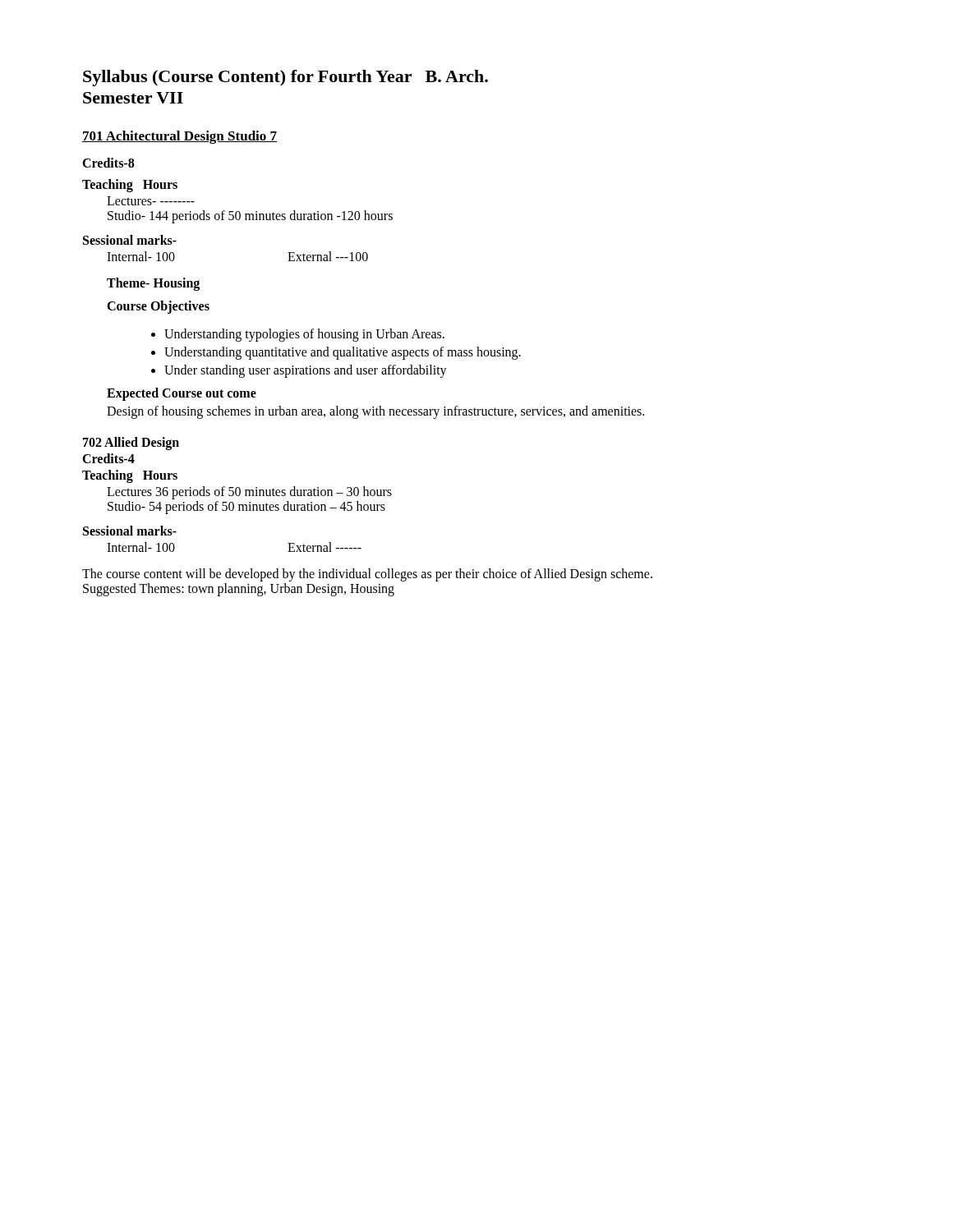The height and width of the screenshot is (1232, 953).
Task: Point to the text block starting "702 Allied Design"
Action: [131, 442]
